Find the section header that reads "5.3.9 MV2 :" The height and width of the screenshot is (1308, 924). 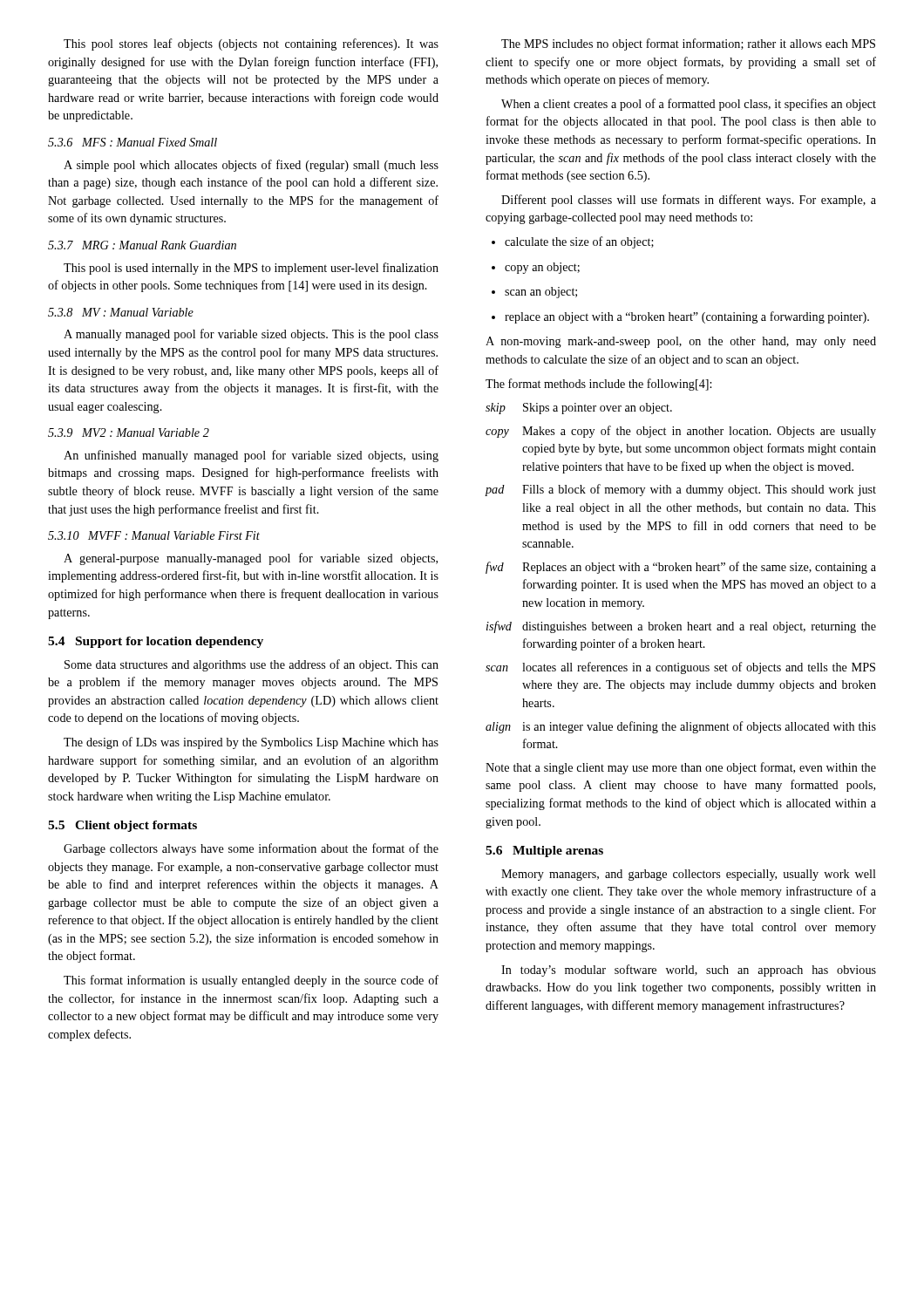(129, 433)
